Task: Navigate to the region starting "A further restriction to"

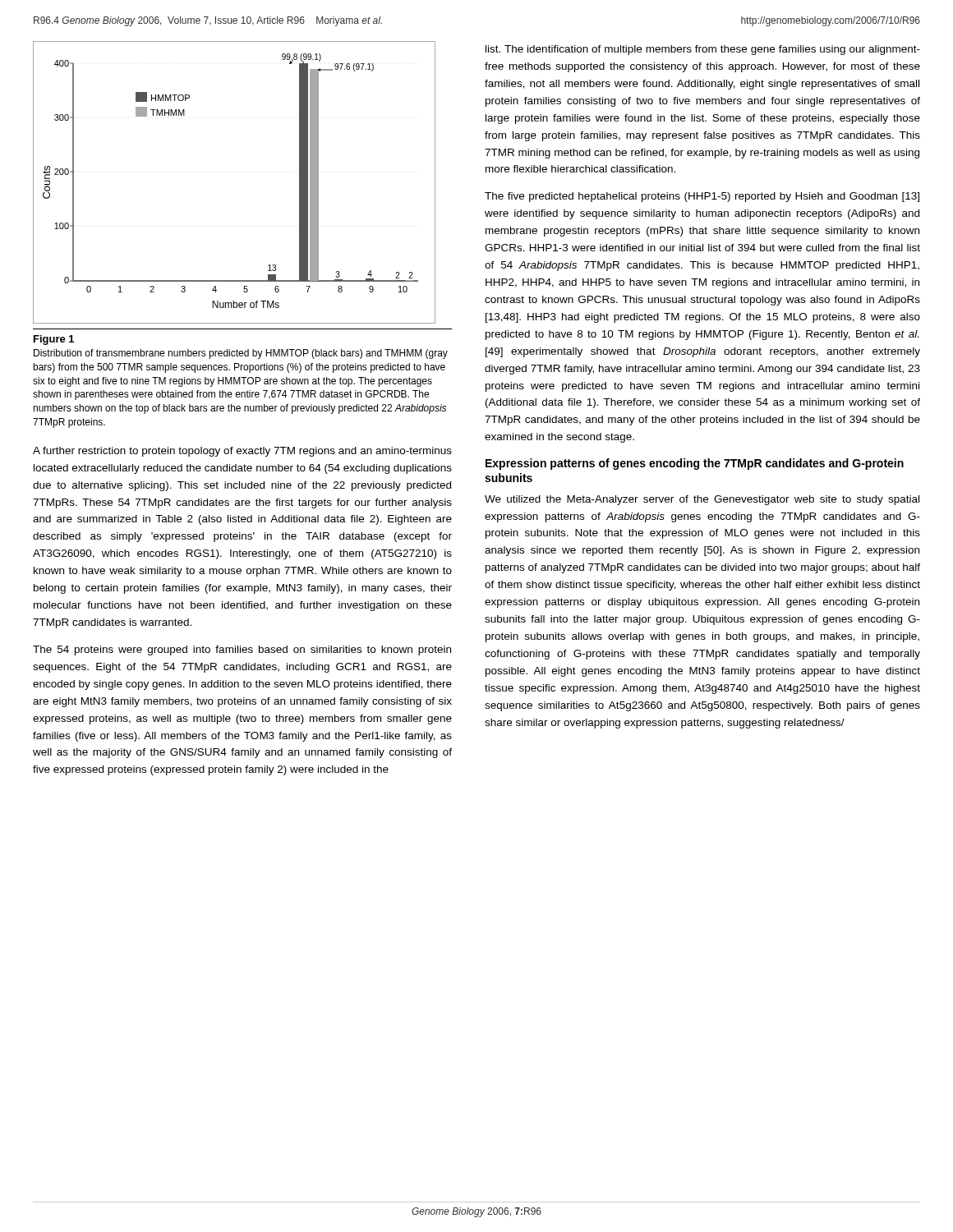Action: coord(242,536)
